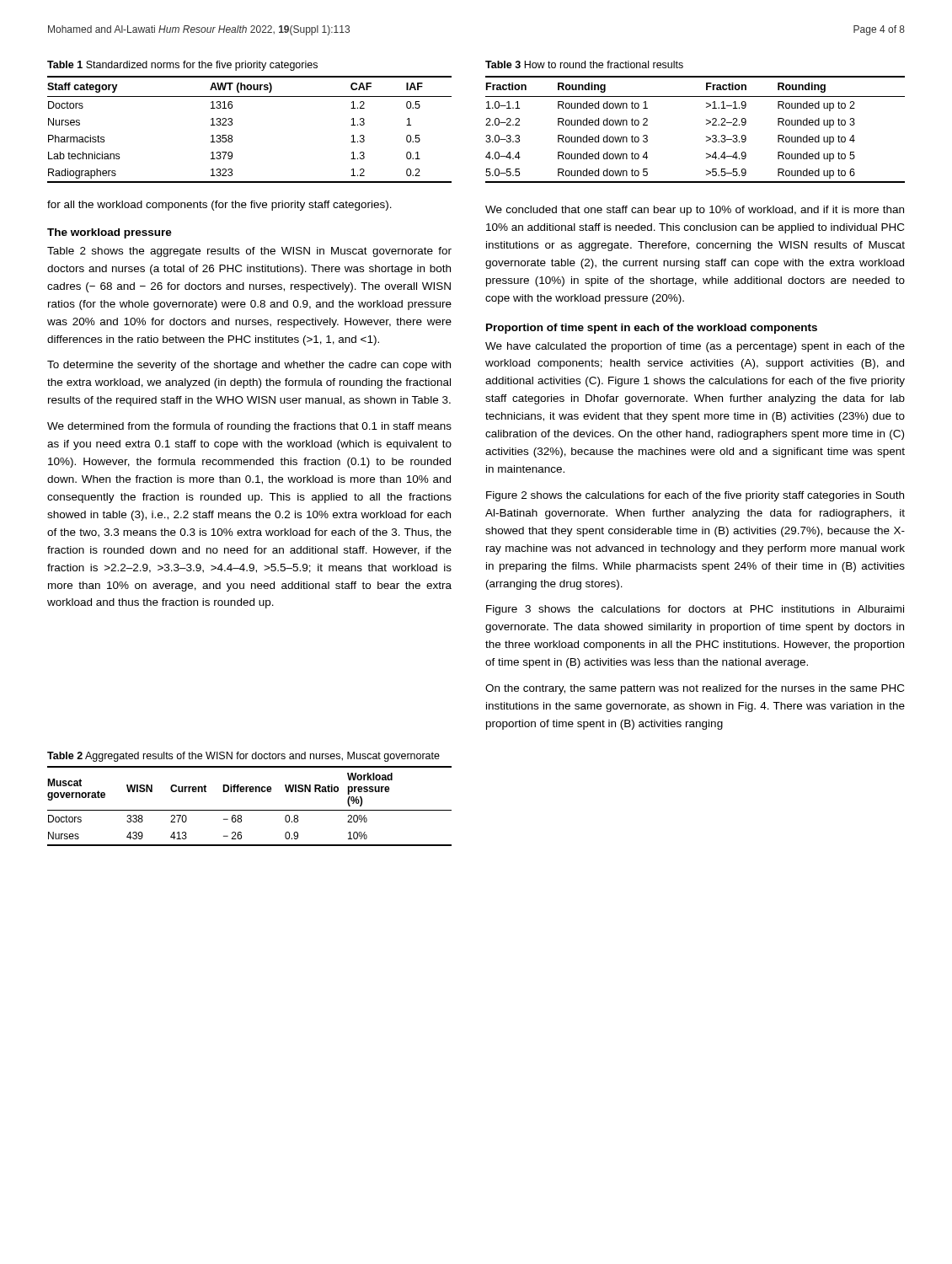Locate the text block that reads "On the contrary, the"
The image size is (952, 1264).
[695, 706]
